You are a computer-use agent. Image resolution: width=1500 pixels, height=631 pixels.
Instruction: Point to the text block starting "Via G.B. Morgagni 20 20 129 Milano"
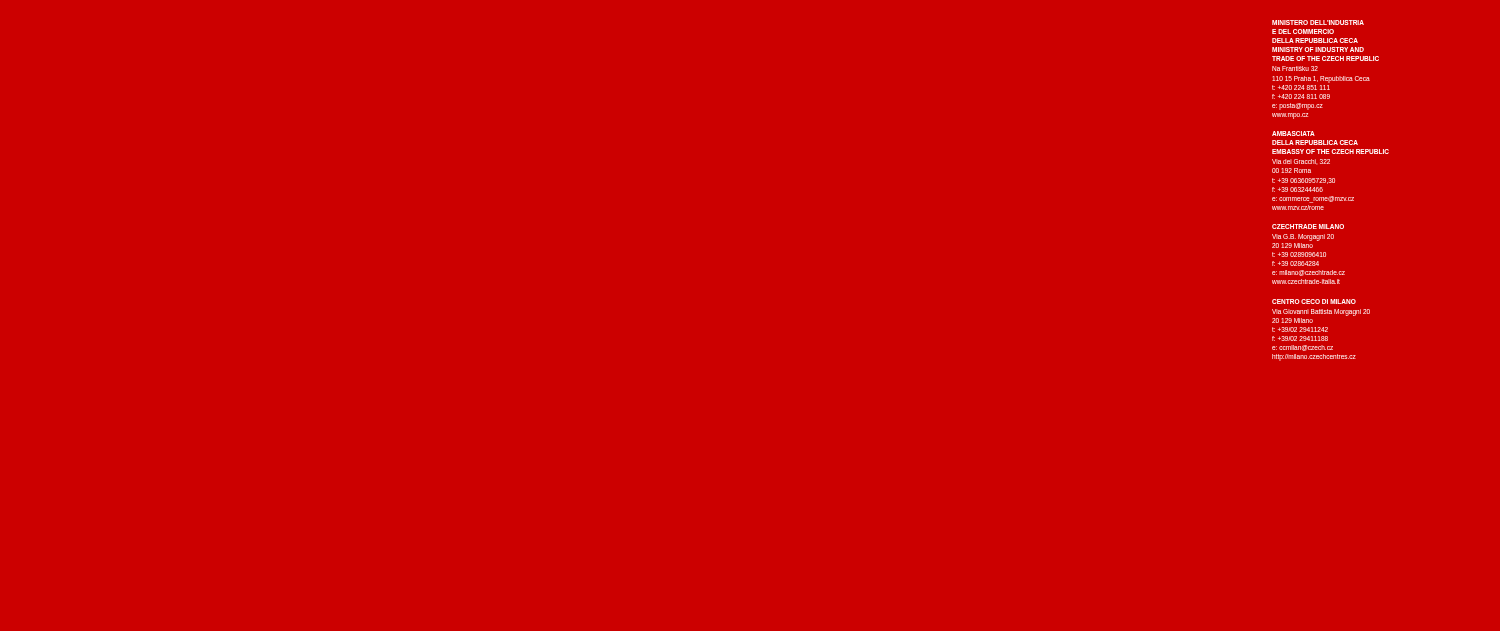[1309, 259]
